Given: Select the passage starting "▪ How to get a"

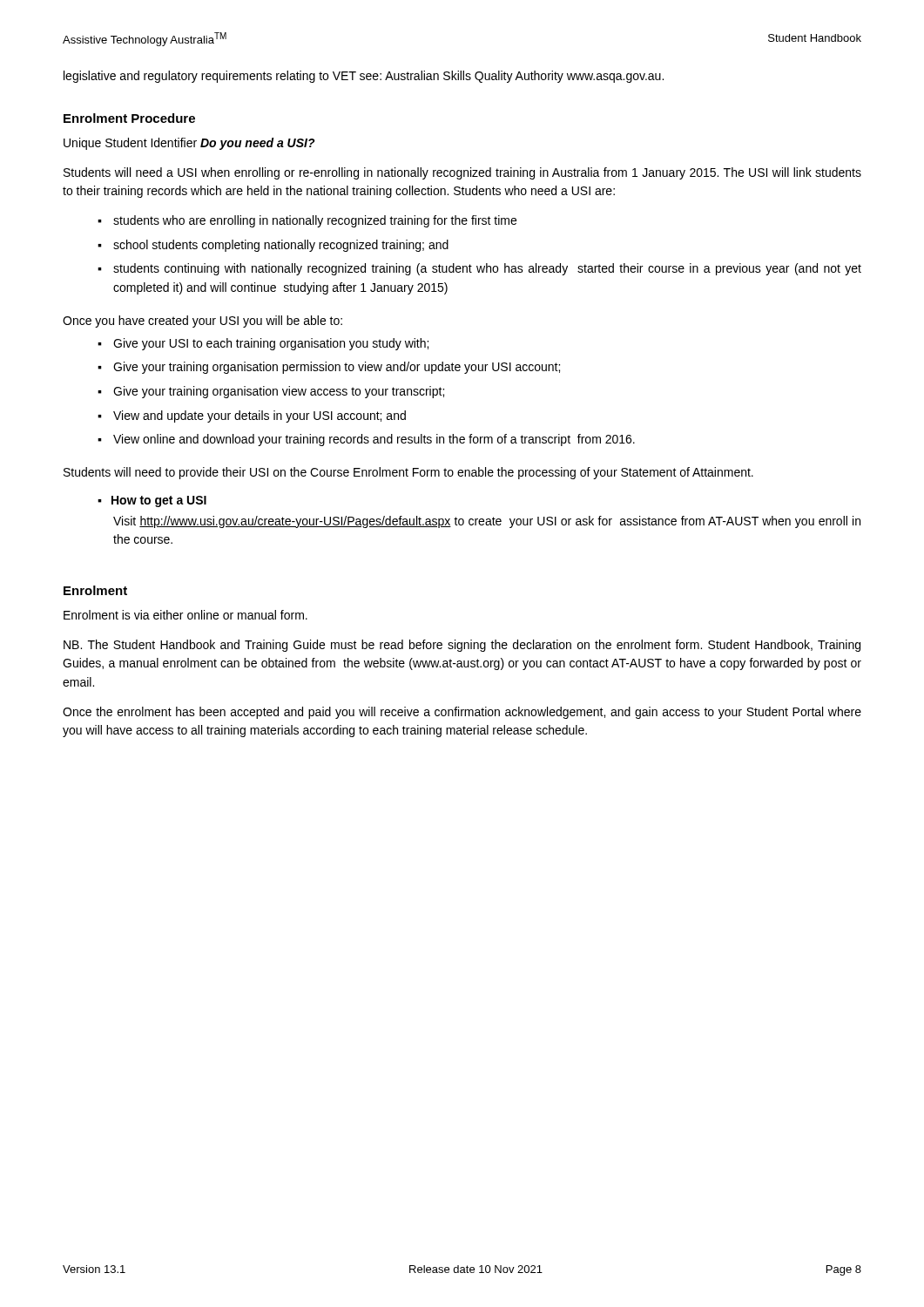Looking at the screenshot, I should [x=152, y=500].
